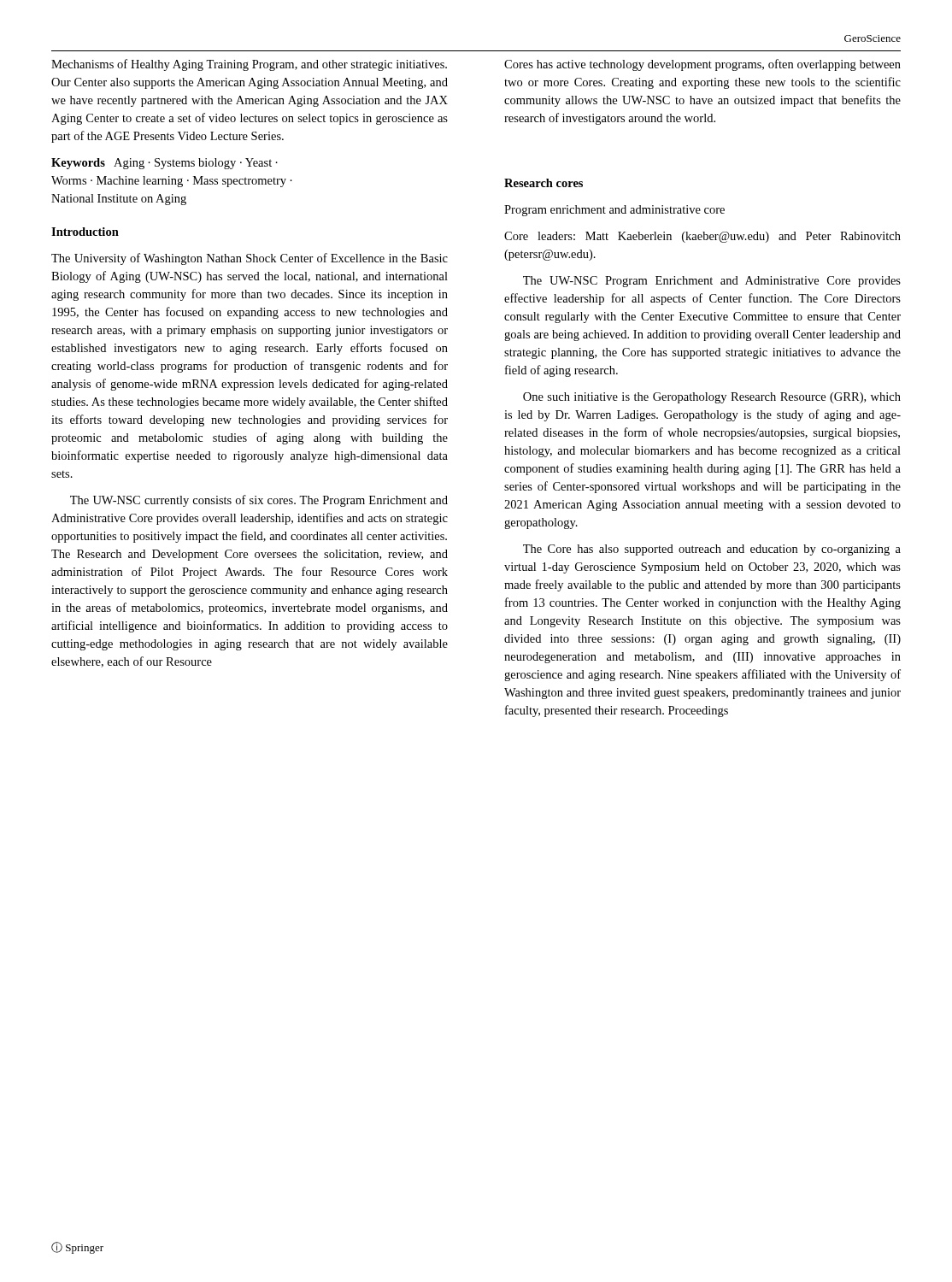This screenshot has height=1282, width=952.
Task: Locate the text "Program enrichment and administrative core"
Action: click(702, 210)
